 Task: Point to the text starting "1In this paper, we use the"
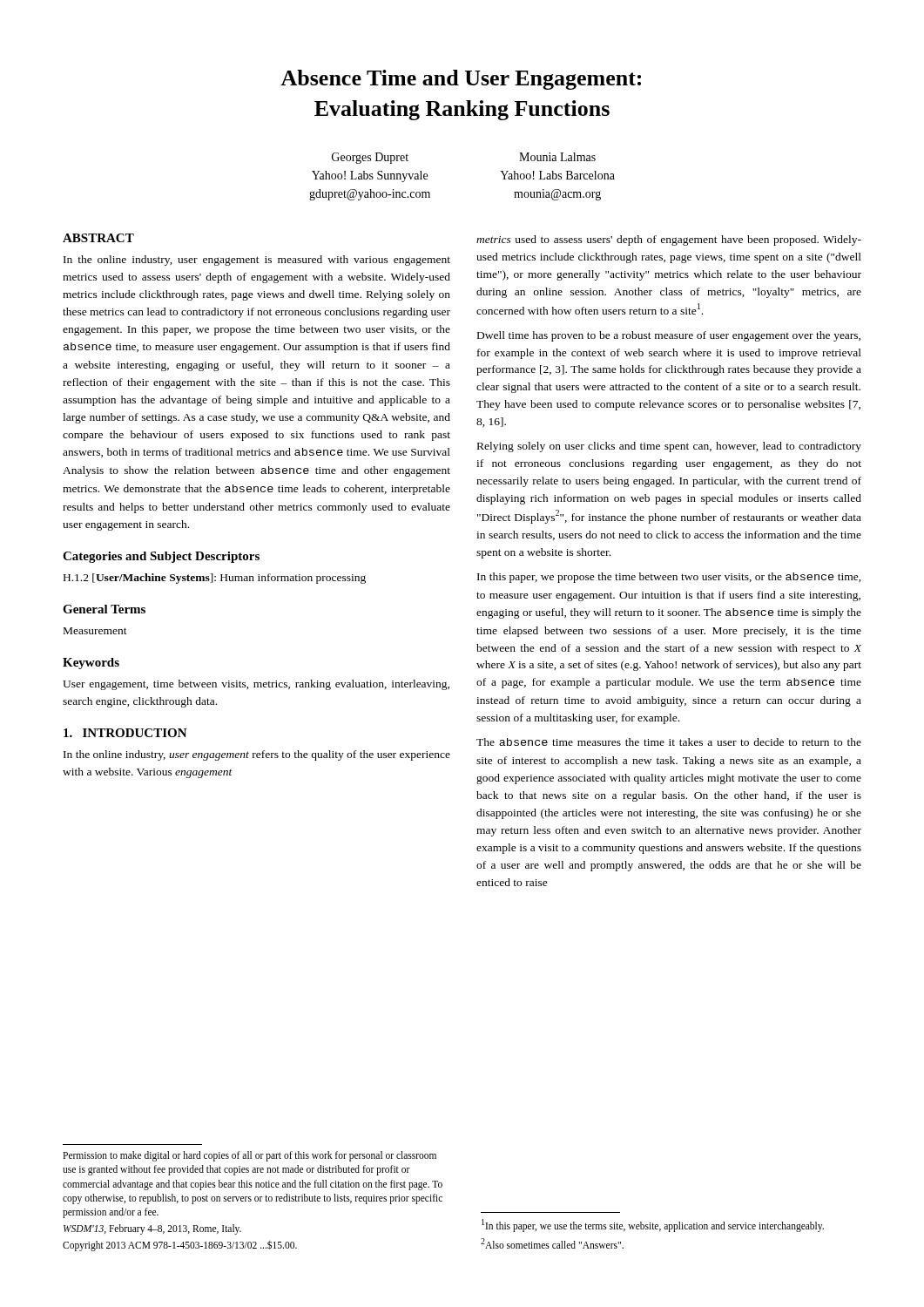[671, 1232]
